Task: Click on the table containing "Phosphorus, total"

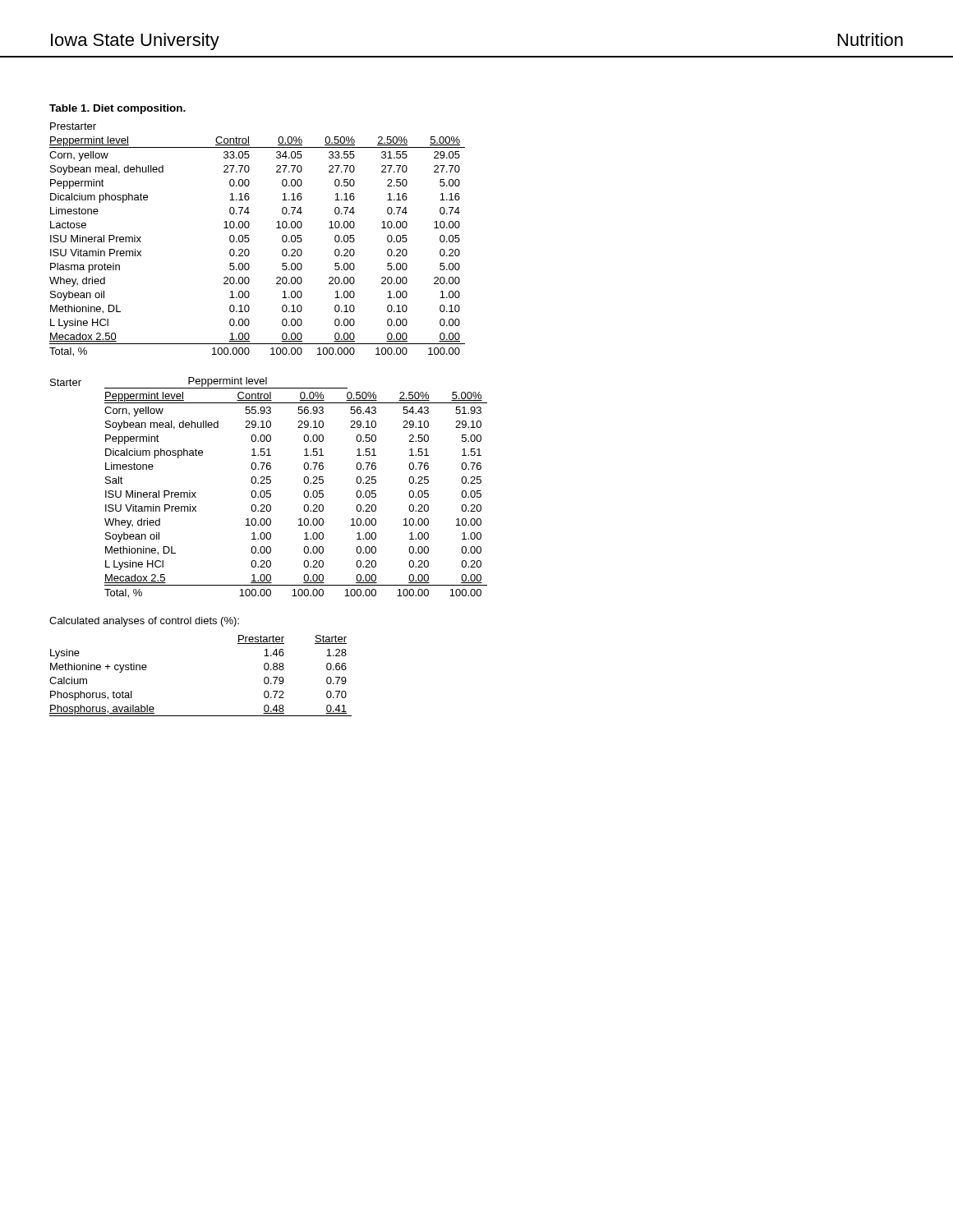Action: click(x=476, y=674)
